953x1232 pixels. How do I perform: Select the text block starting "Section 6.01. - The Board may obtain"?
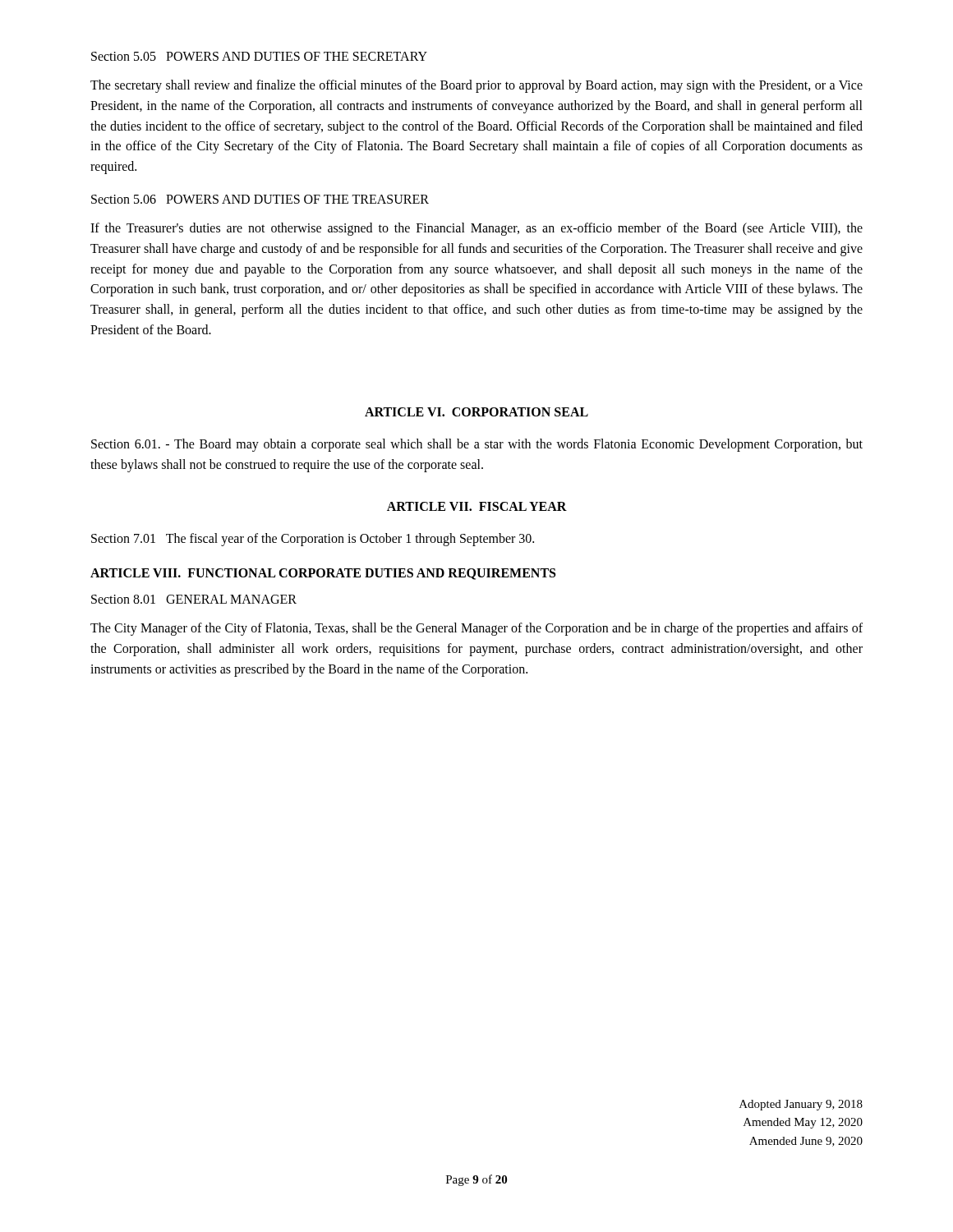pyautogui.click(x=476, y=454)
